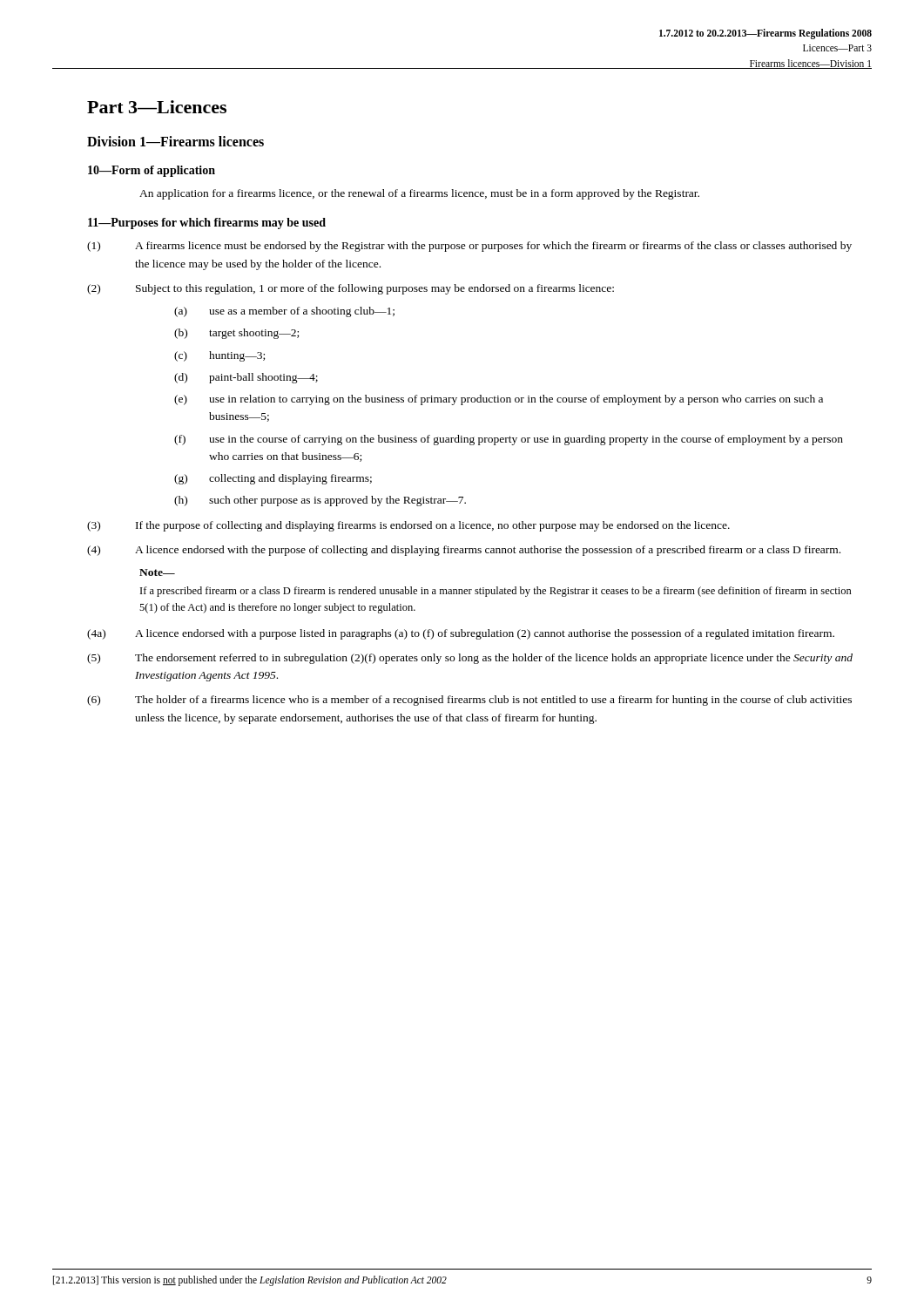Click on the list item with the text "(g) collecting and displaying firearms;"
This screenshot has height=1307, width=924.
273,478
